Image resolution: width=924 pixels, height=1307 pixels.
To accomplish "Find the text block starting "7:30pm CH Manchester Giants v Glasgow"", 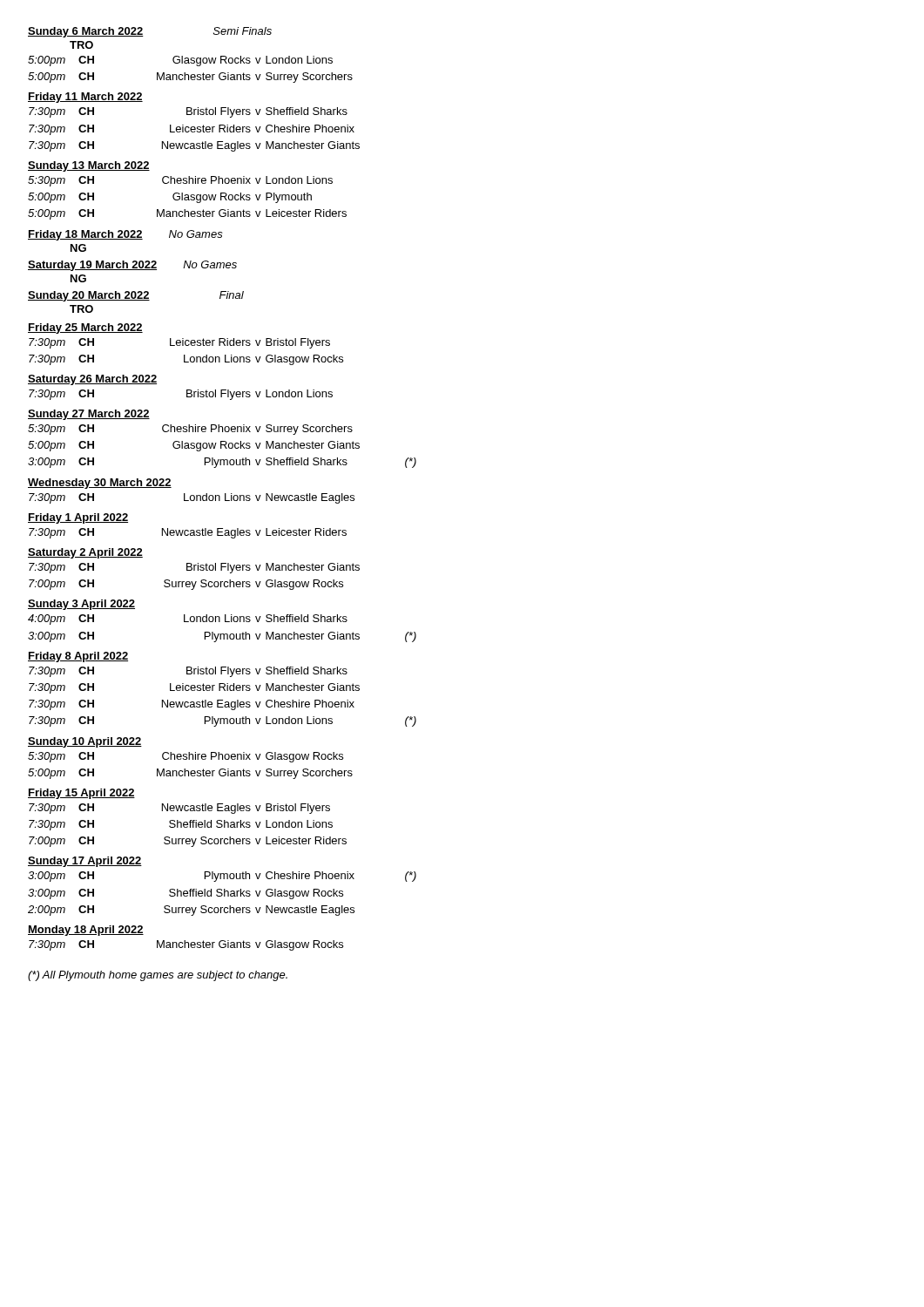I will tap(186, 945).
